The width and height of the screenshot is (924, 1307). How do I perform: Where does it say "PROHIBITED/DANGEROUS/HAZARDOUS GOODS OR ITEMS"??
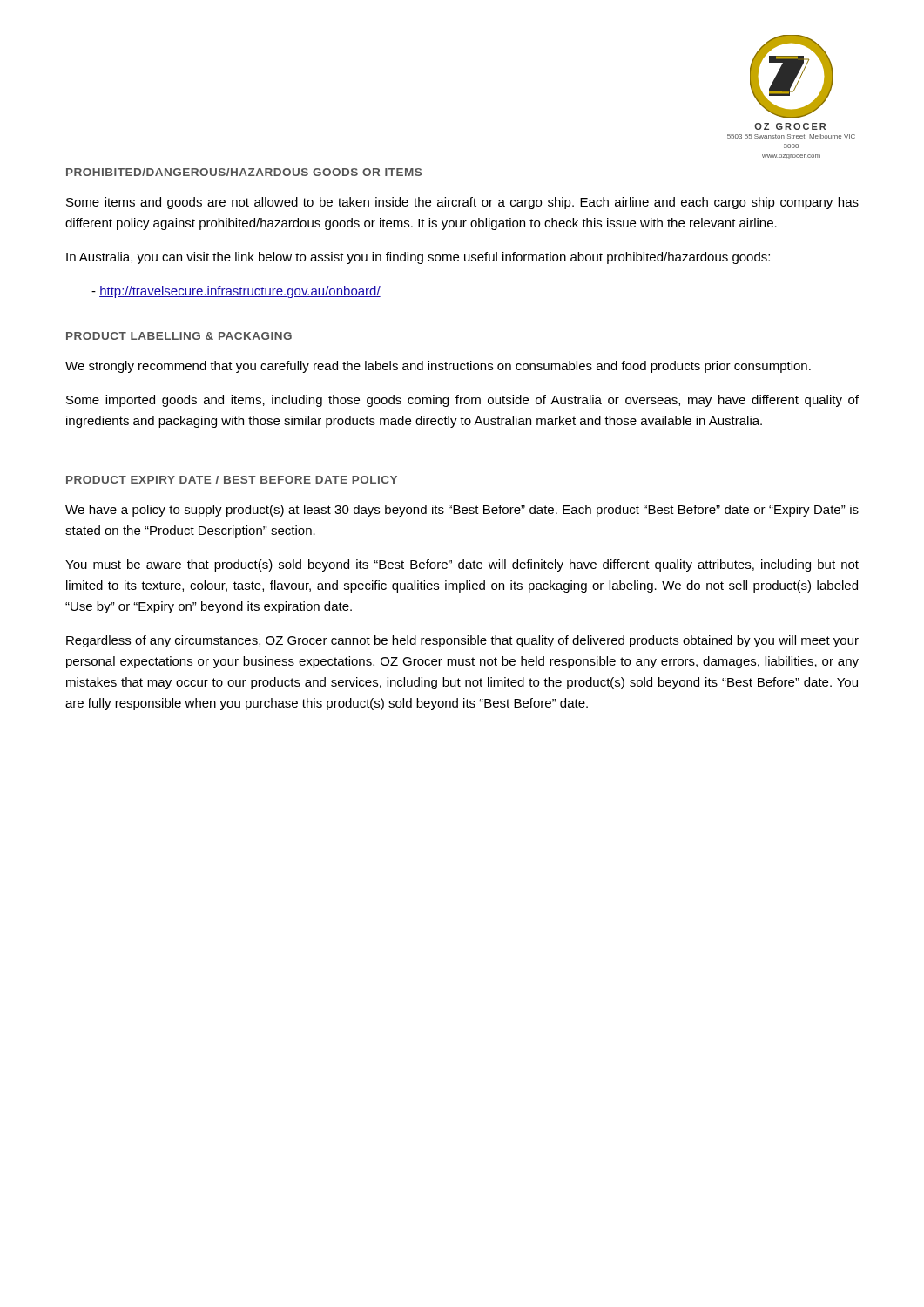[x=244, y=172]
